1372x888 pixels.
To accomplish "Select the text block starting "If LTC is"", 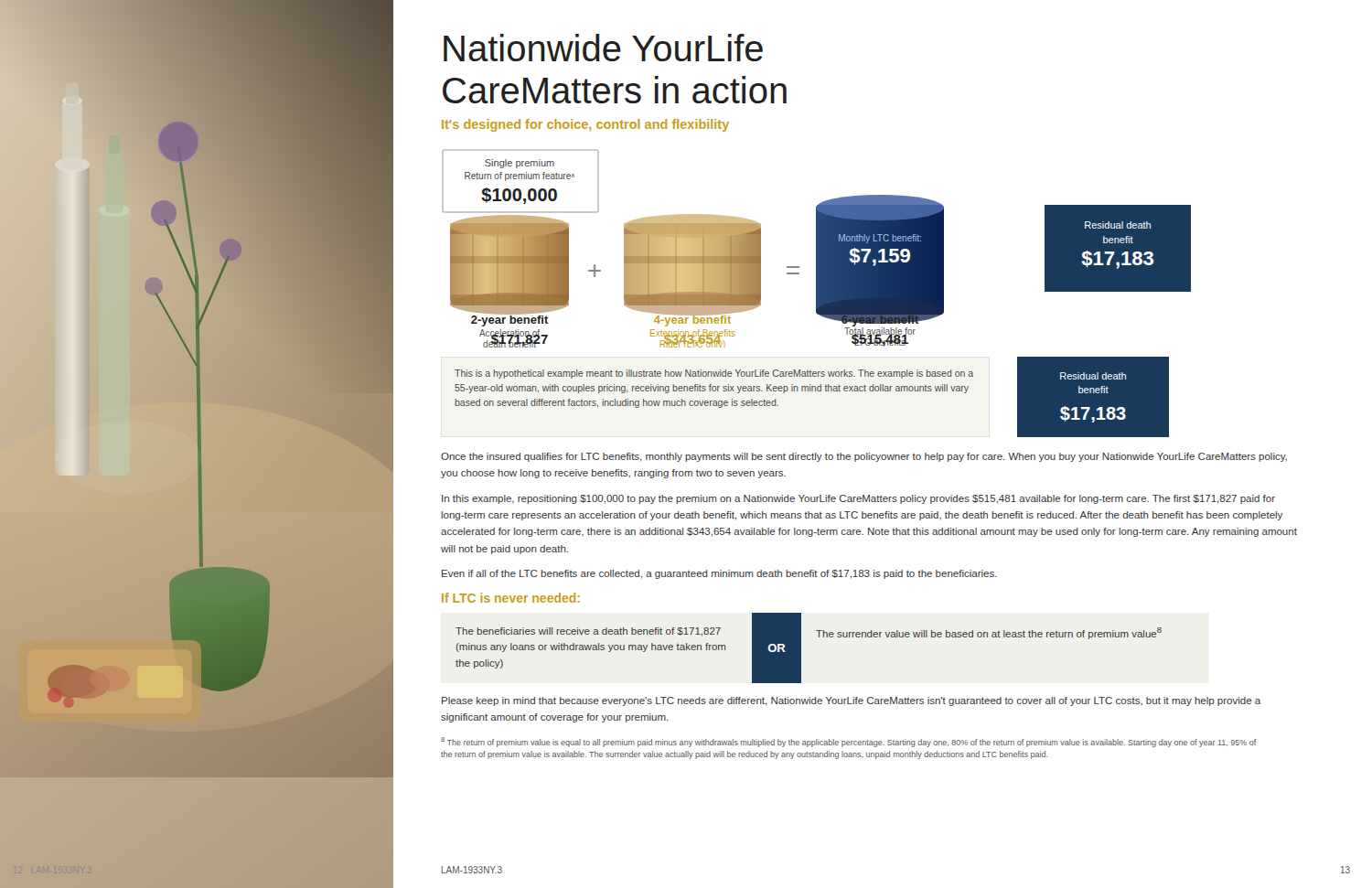I will coord(511,598).
